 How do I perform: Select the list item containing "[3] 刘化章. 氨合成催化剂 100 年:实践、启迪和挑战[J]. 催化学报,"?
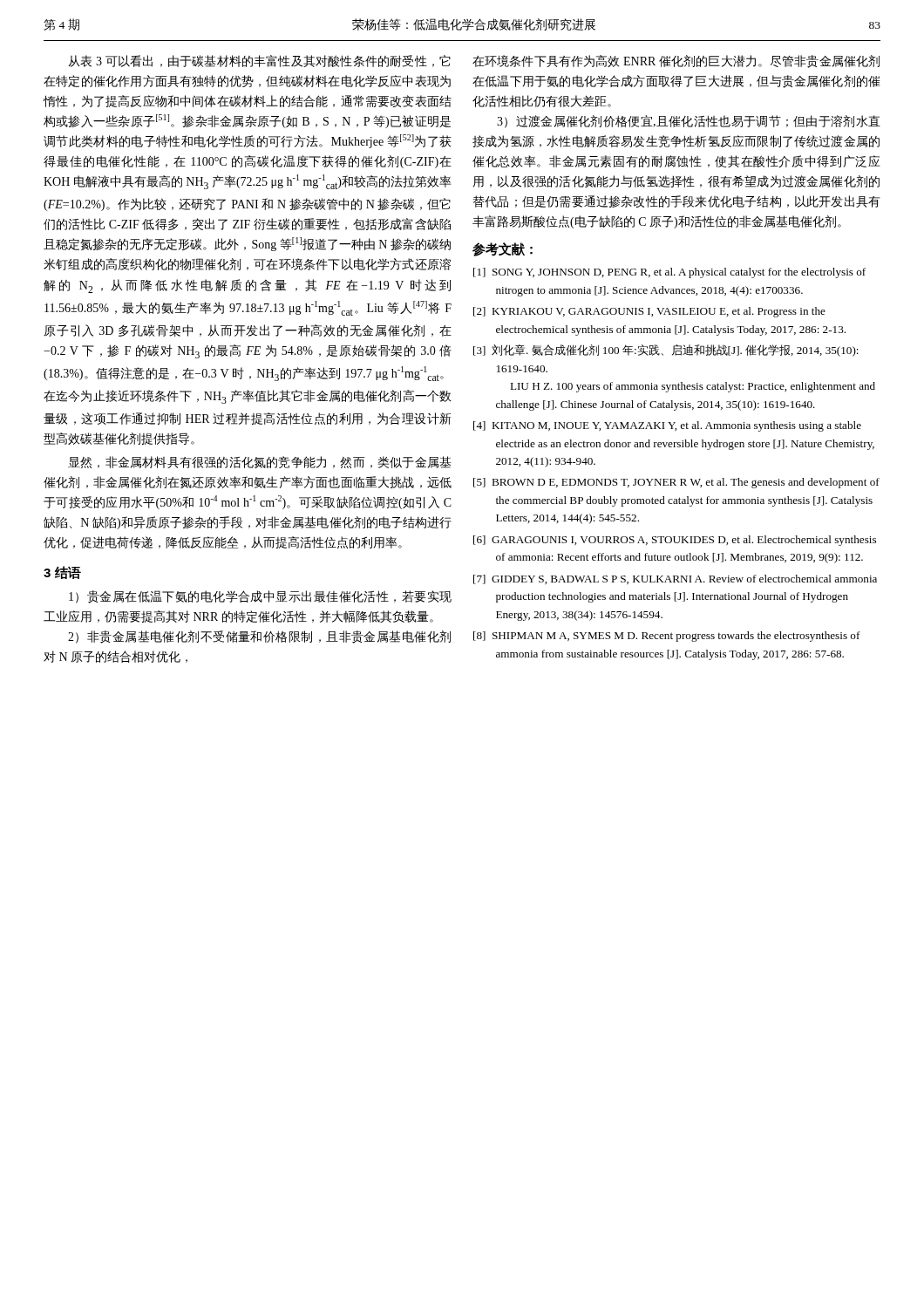674,377
